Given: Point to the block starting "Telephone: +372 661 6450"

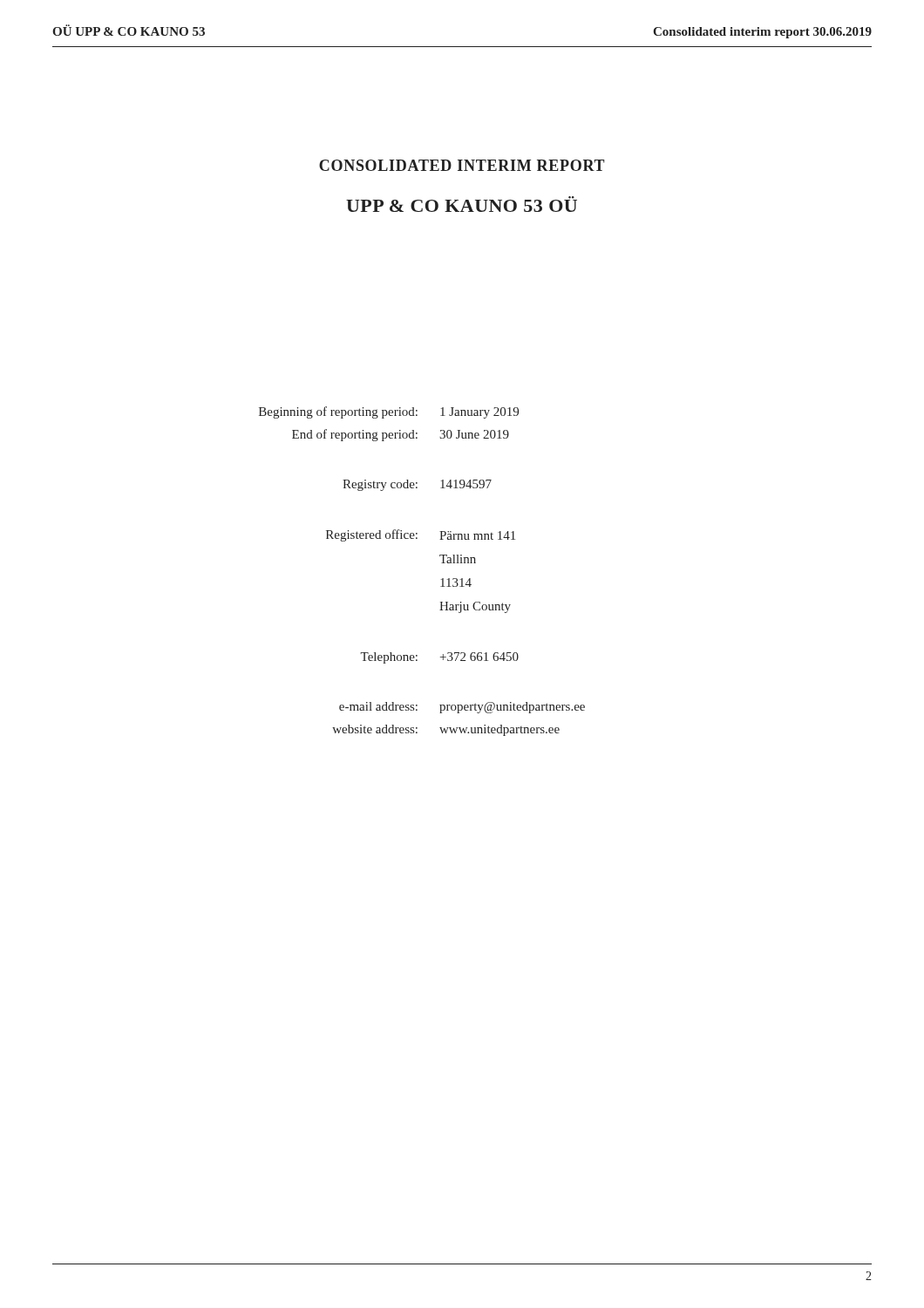Looking at the screenshot, I should 462,657.
